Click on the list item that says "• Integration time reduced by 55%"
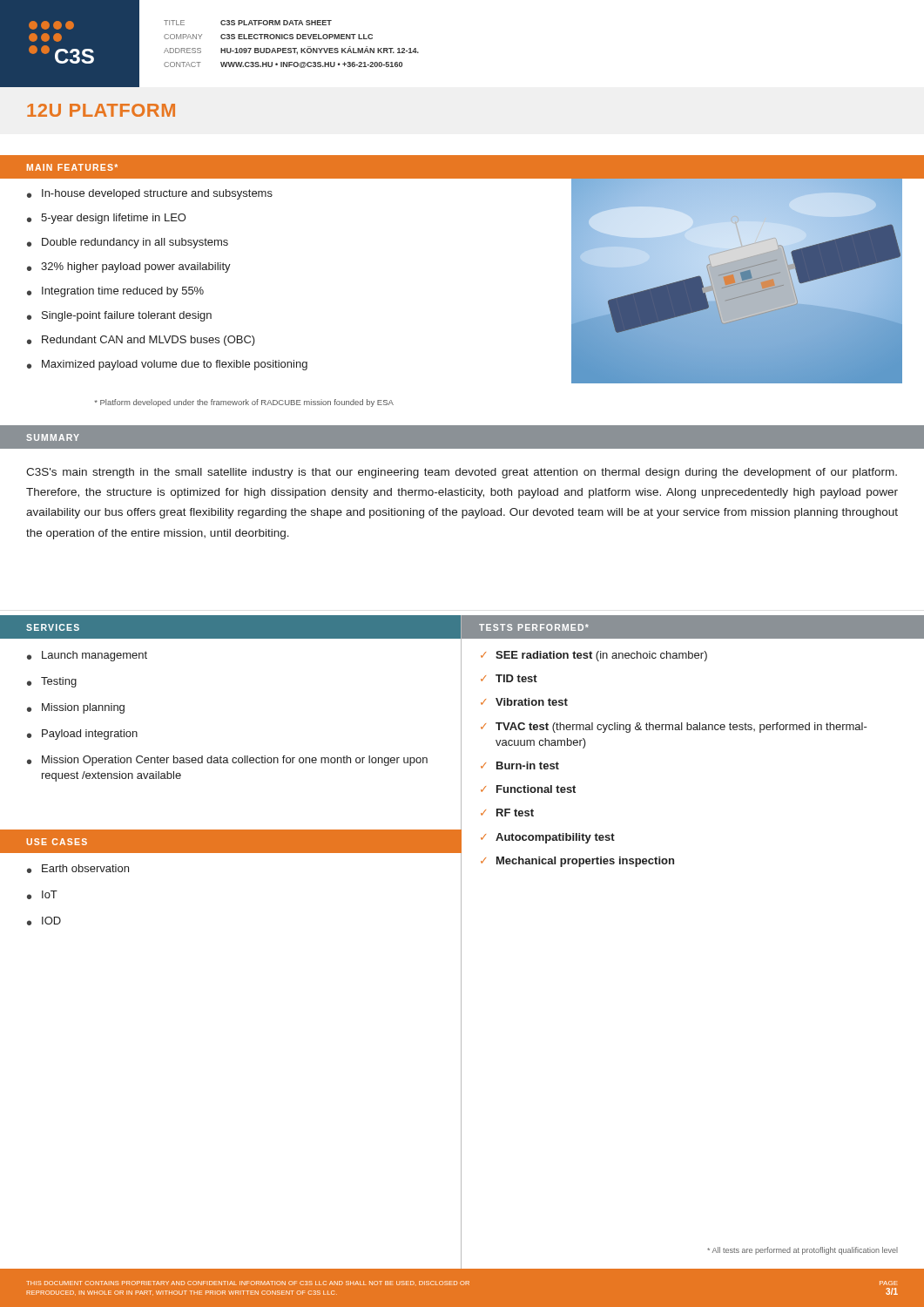 115,293
